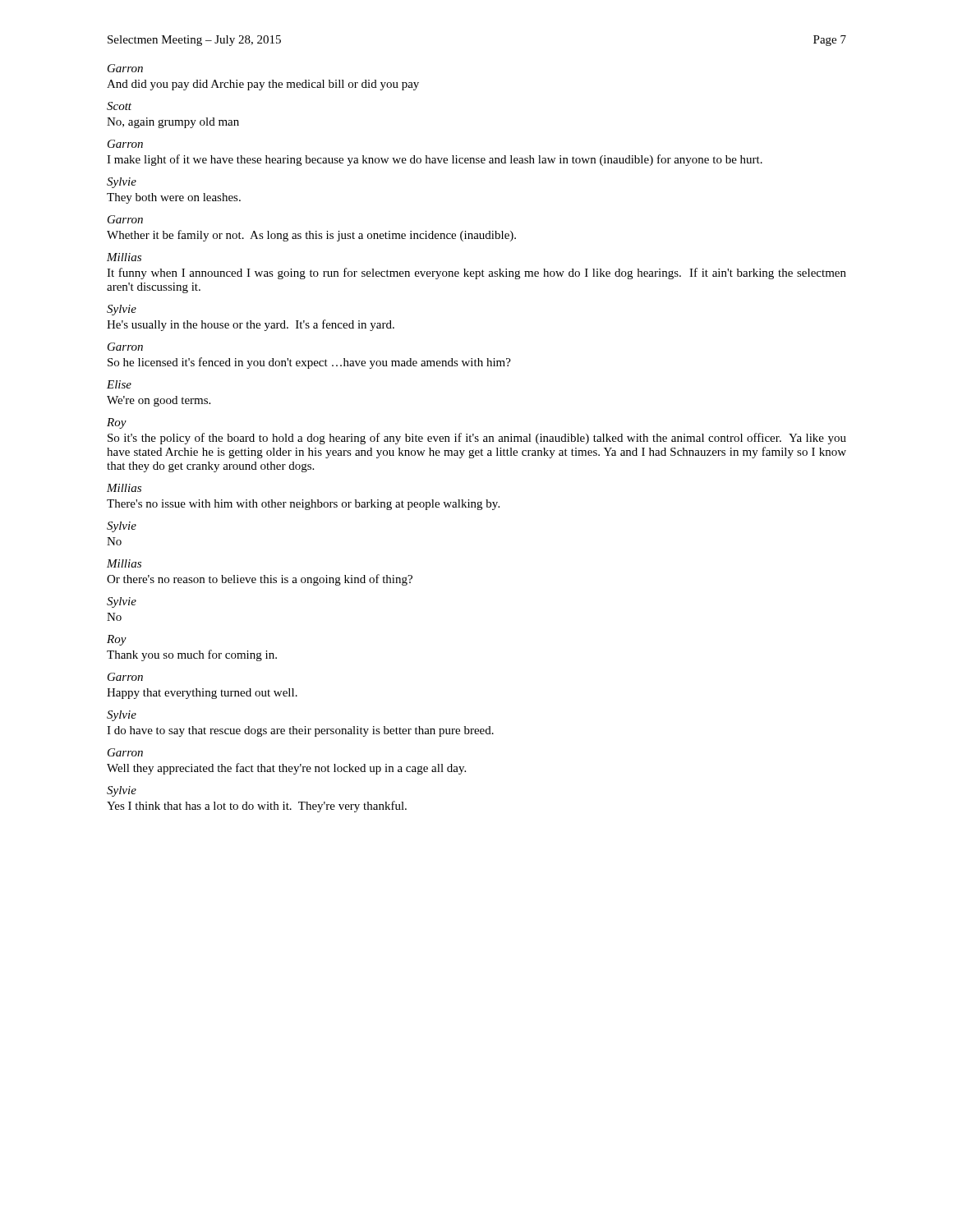Locate the block starting "Sylvie He's usually in the house or the"

(x=122, y=310)
